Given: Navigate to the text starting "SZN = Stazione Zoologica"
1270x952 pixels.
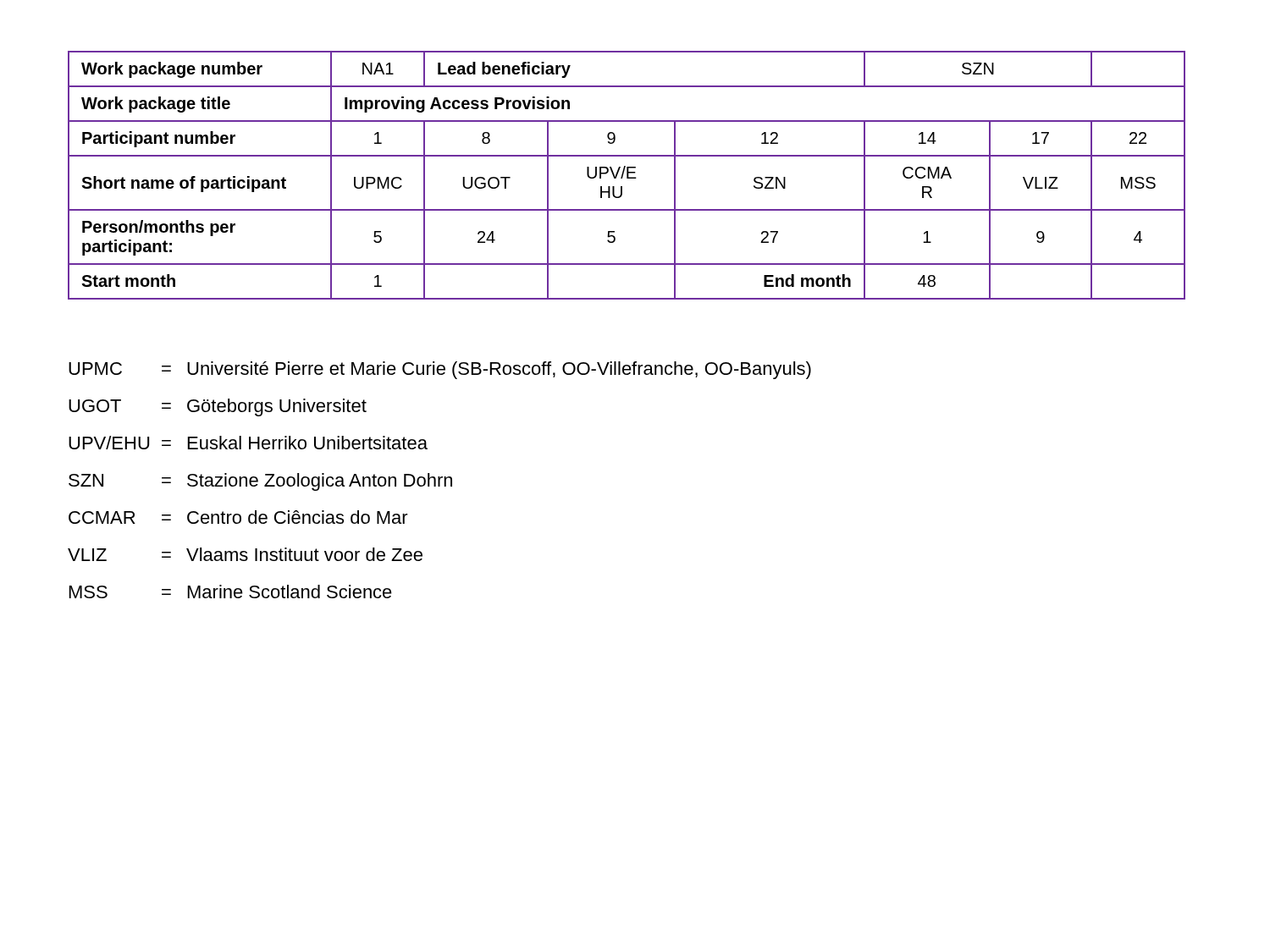Looking at the screenshot, I should (x=261, y=481).
